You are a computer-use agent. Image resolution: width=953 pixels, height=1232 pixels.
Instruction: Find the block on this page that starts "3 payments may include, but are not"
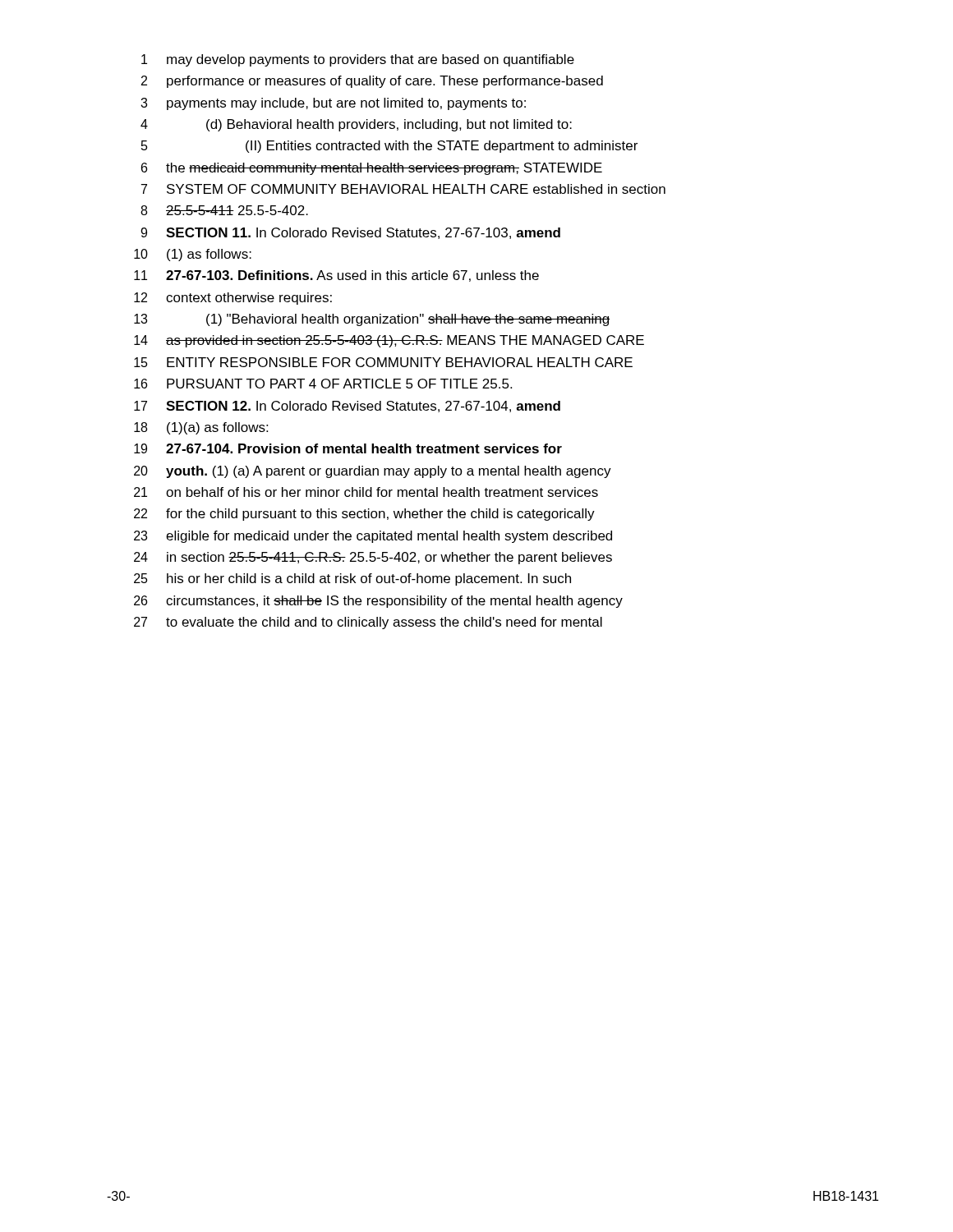click(x=493, y=103)
